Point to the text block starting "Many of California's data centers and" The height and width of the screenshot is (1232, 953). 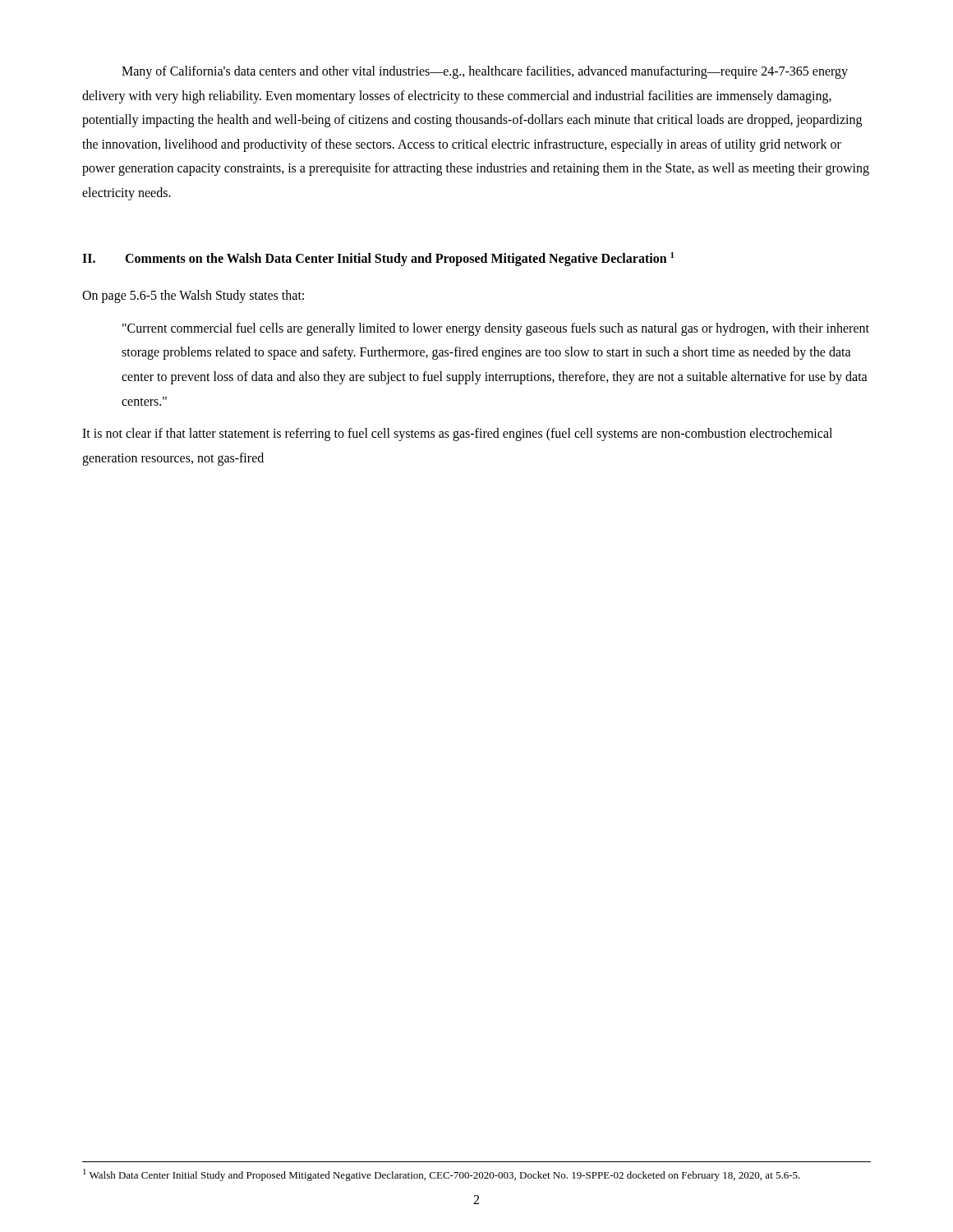[x=476, y=132]
